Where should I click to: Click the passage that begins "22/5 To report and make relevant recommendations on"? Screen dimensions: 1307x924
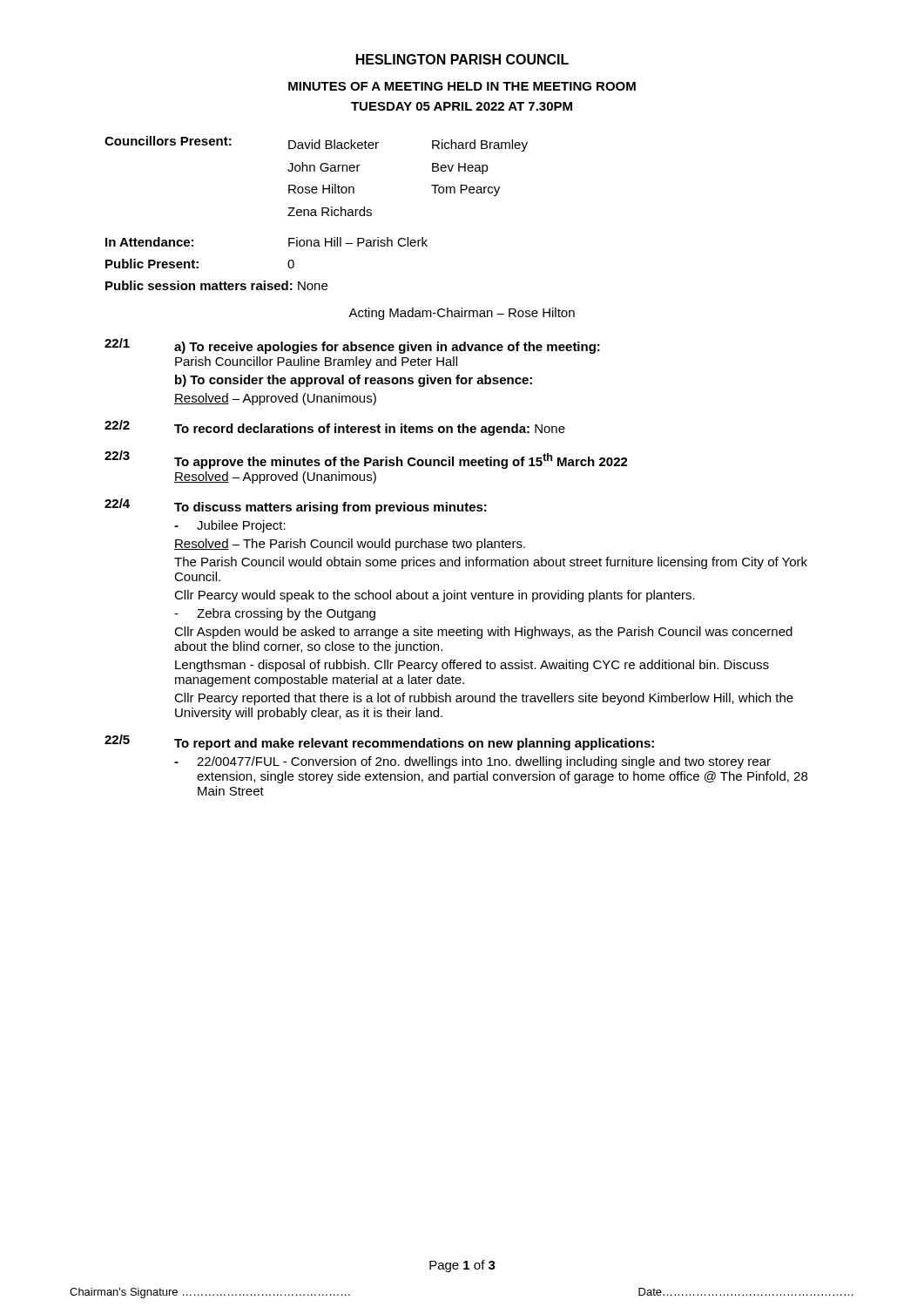pyautogui.click(x=462, y=767)
